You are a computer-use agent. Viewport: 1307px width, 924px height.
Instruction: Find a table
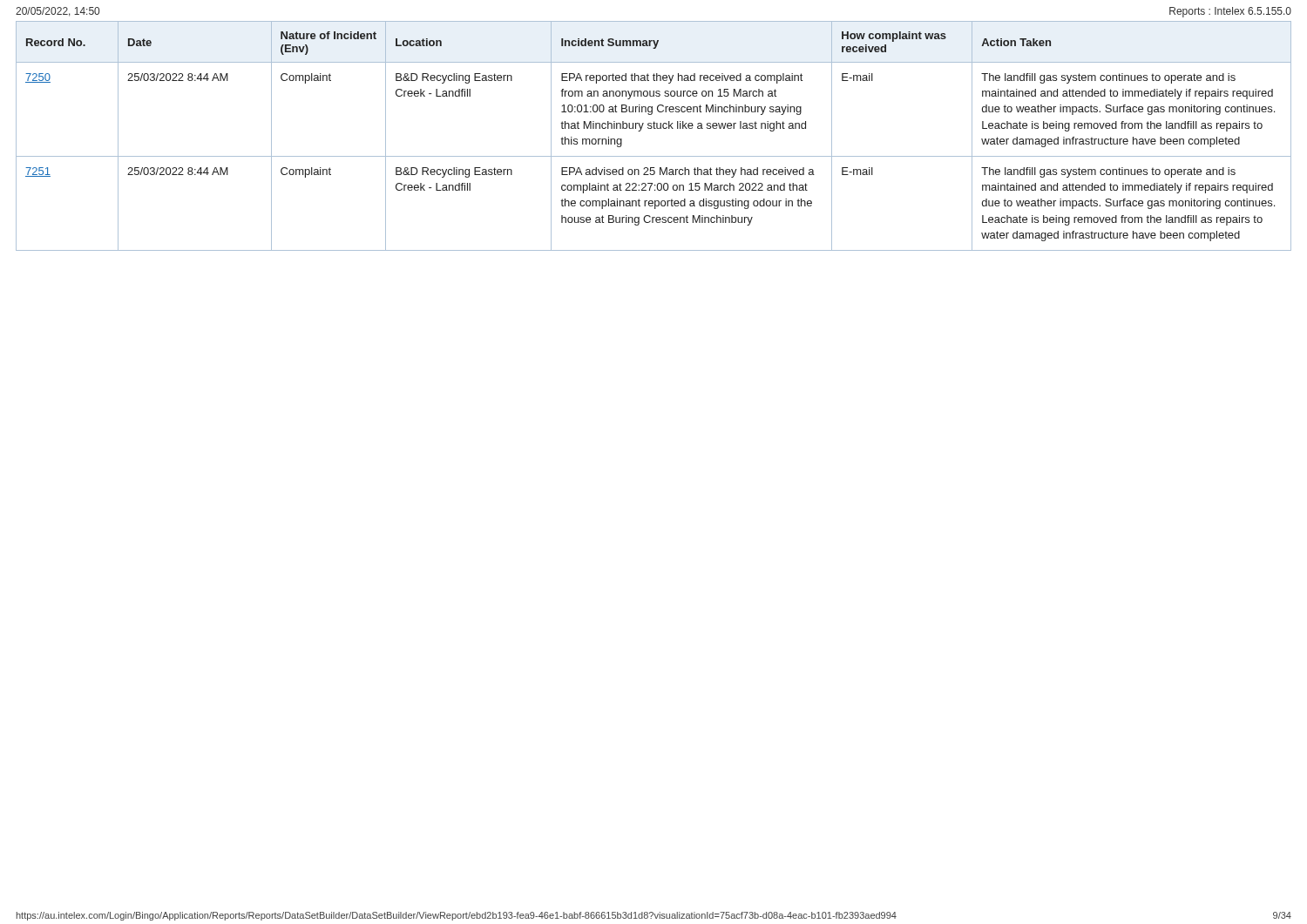[x=654, y=136]
